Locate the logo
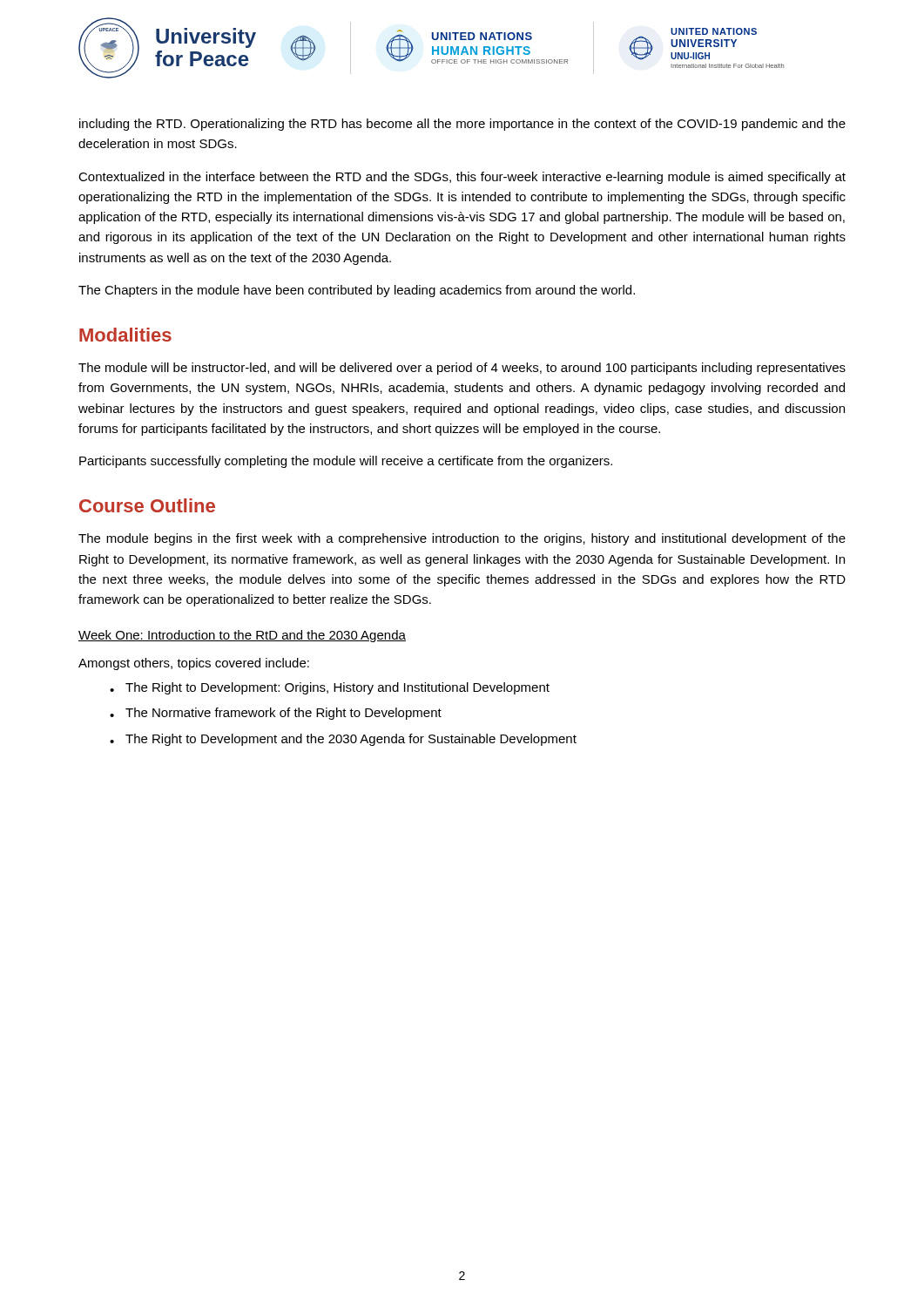924x1307 pixels. (x=462, y=48)
